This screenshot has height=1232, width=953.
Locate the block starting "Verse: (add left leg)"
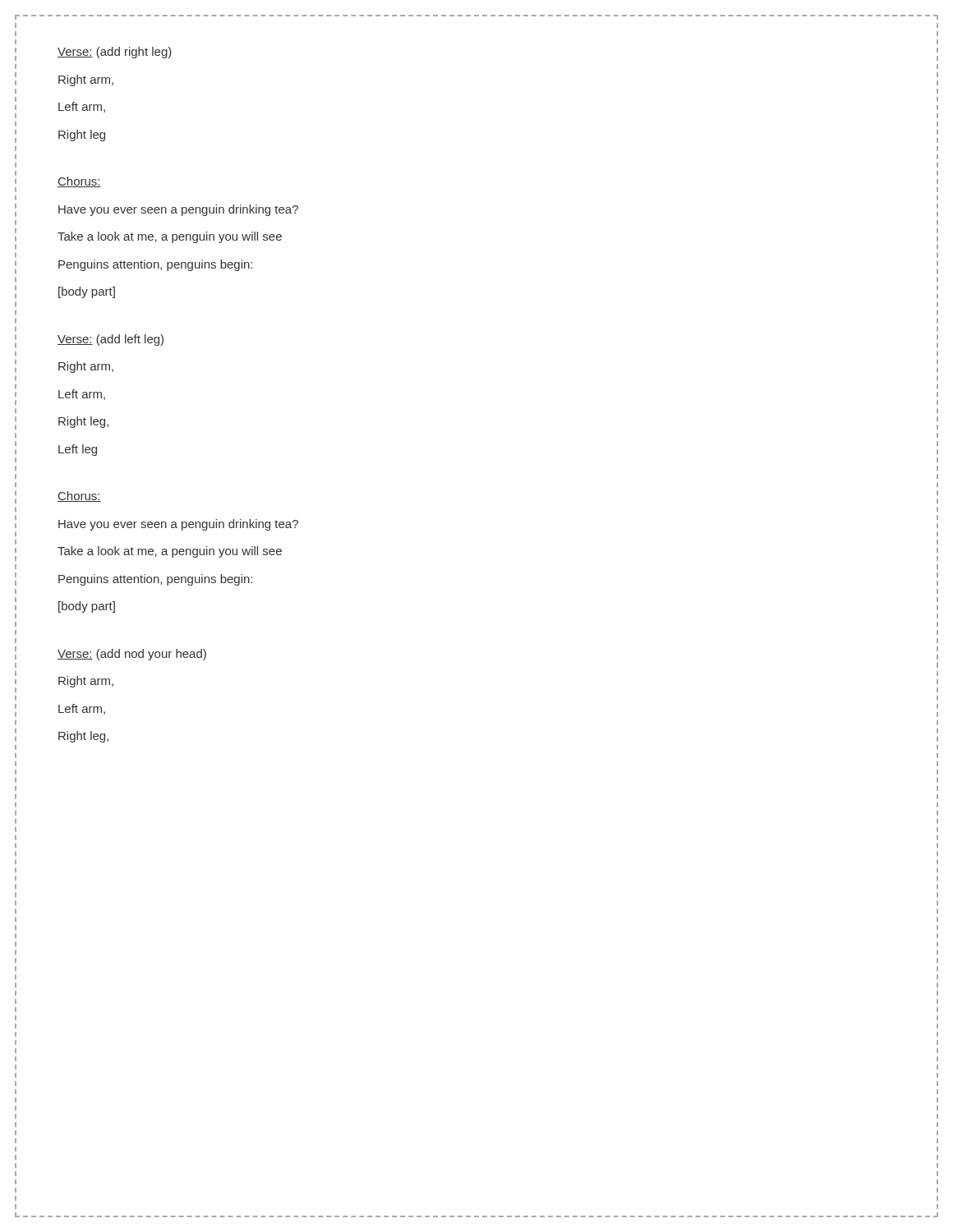pyautogui.click(x=111, y=338)
